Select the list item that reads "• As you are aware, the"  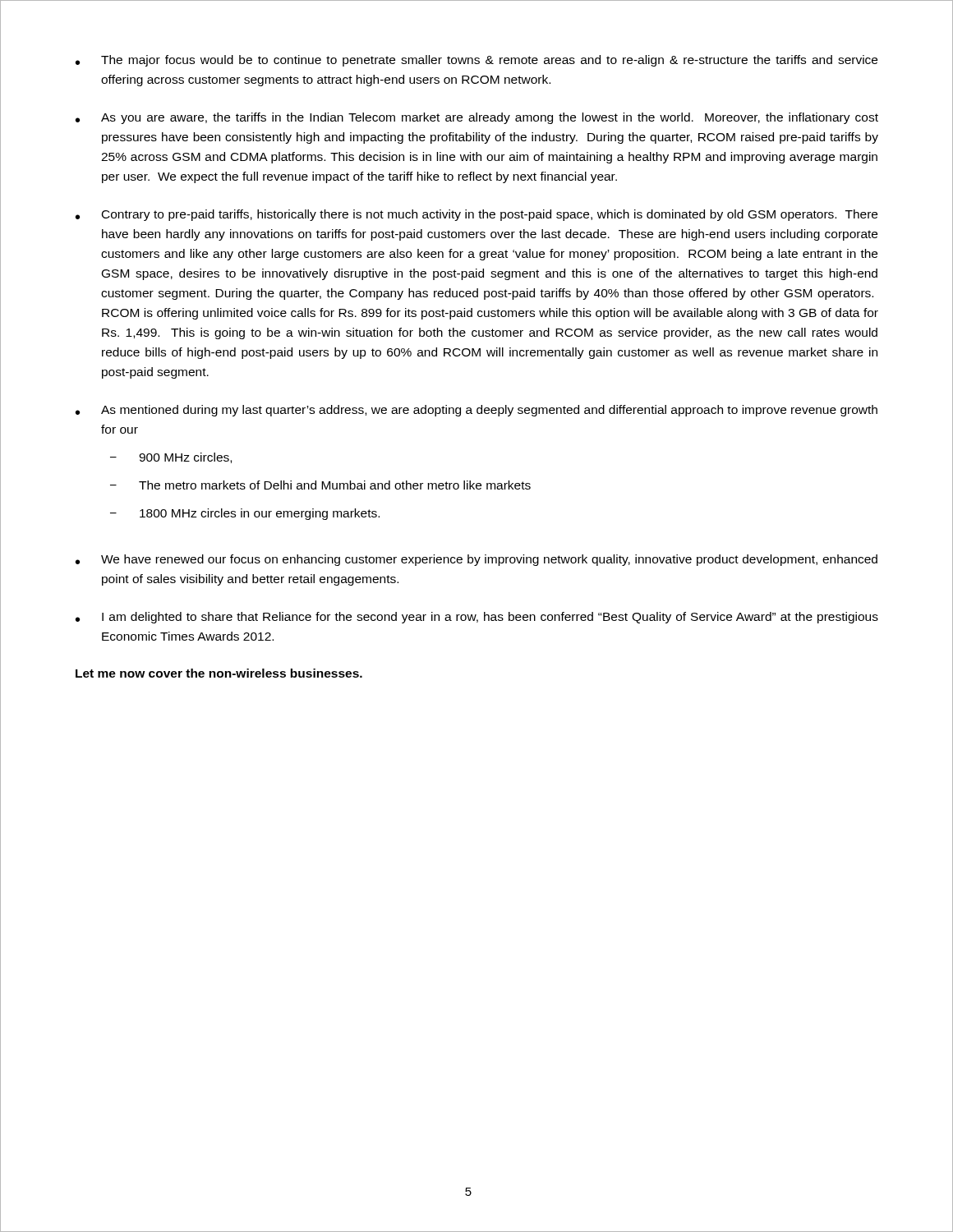(476, 147)
